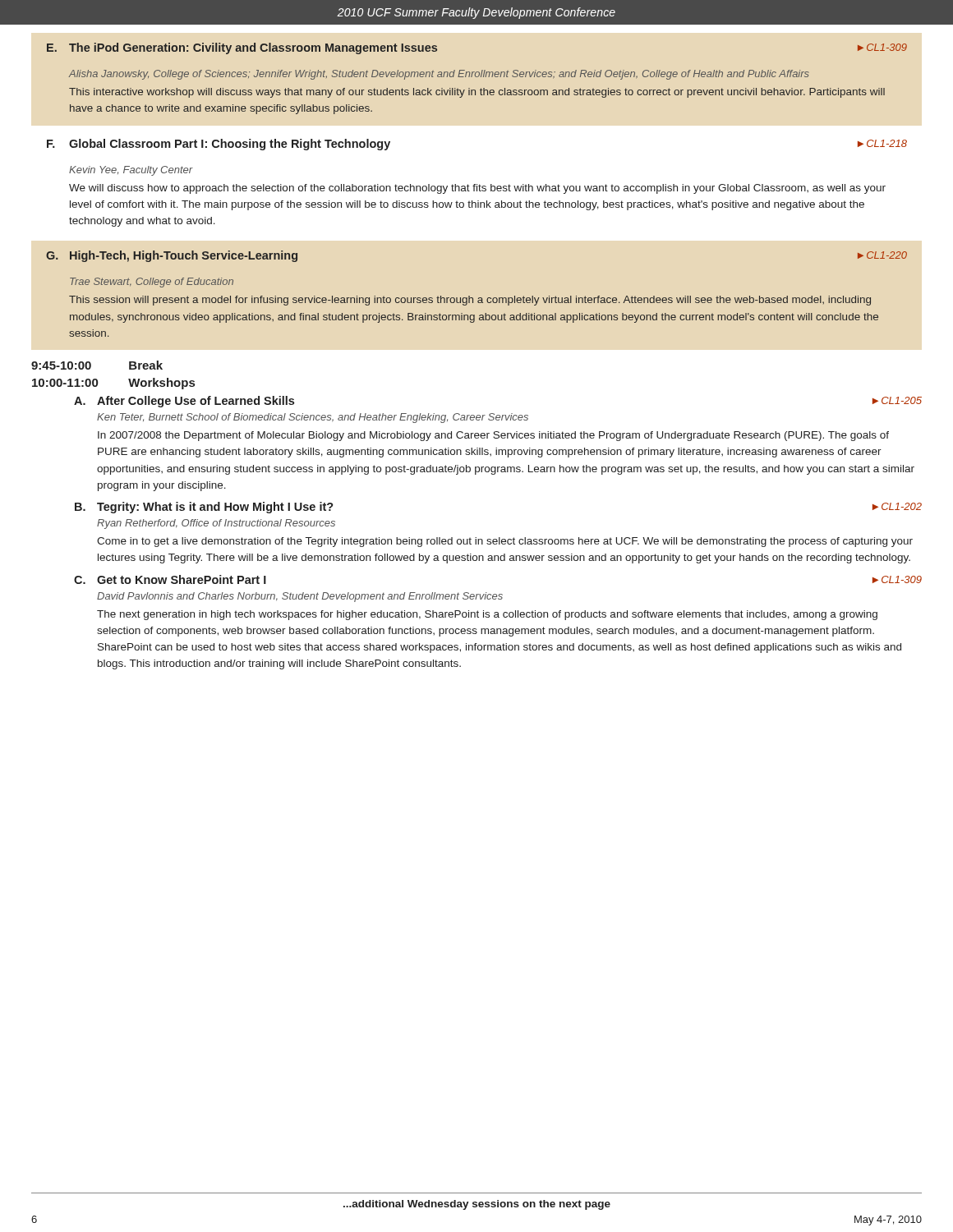Click where it says "Kevin Yee, Faculty Center"
The width and height of the screenshot is (953, 1232).
pos(131,169)
